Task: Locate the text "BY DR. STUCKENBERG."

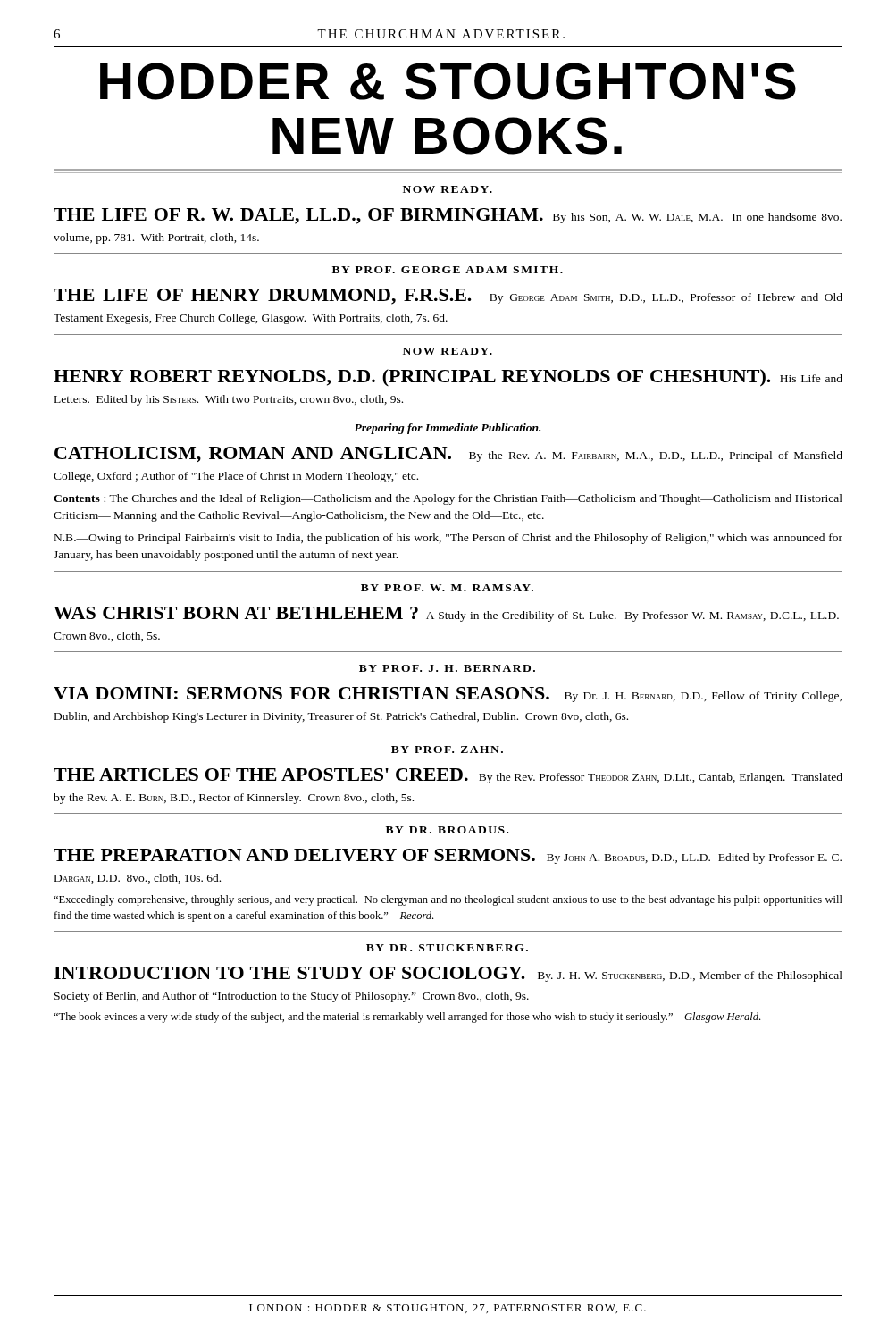Action: pyautogui.click(x=448, y=947)
